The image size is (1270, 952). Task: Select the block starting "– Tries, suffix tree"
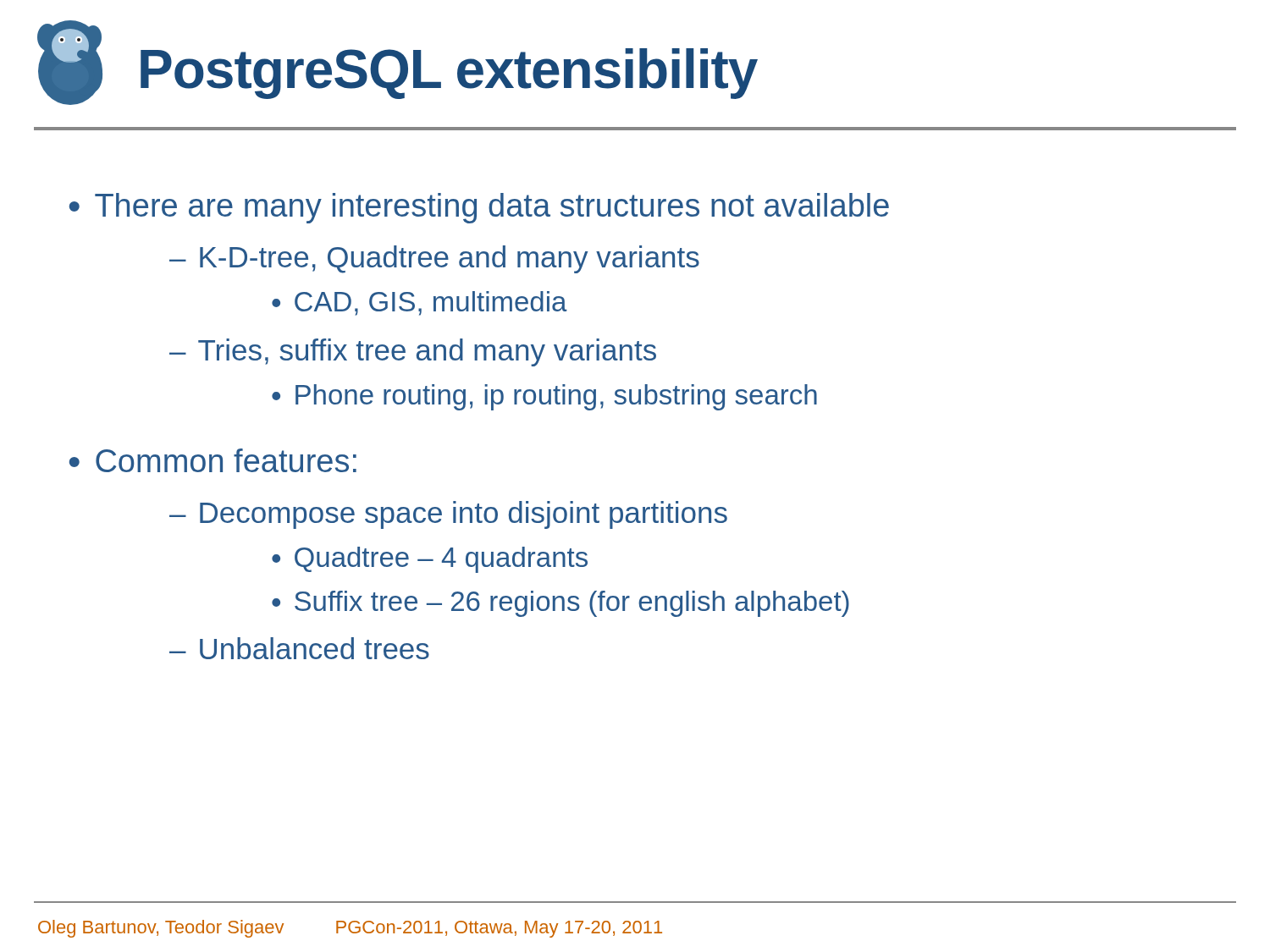coord(413,351)
